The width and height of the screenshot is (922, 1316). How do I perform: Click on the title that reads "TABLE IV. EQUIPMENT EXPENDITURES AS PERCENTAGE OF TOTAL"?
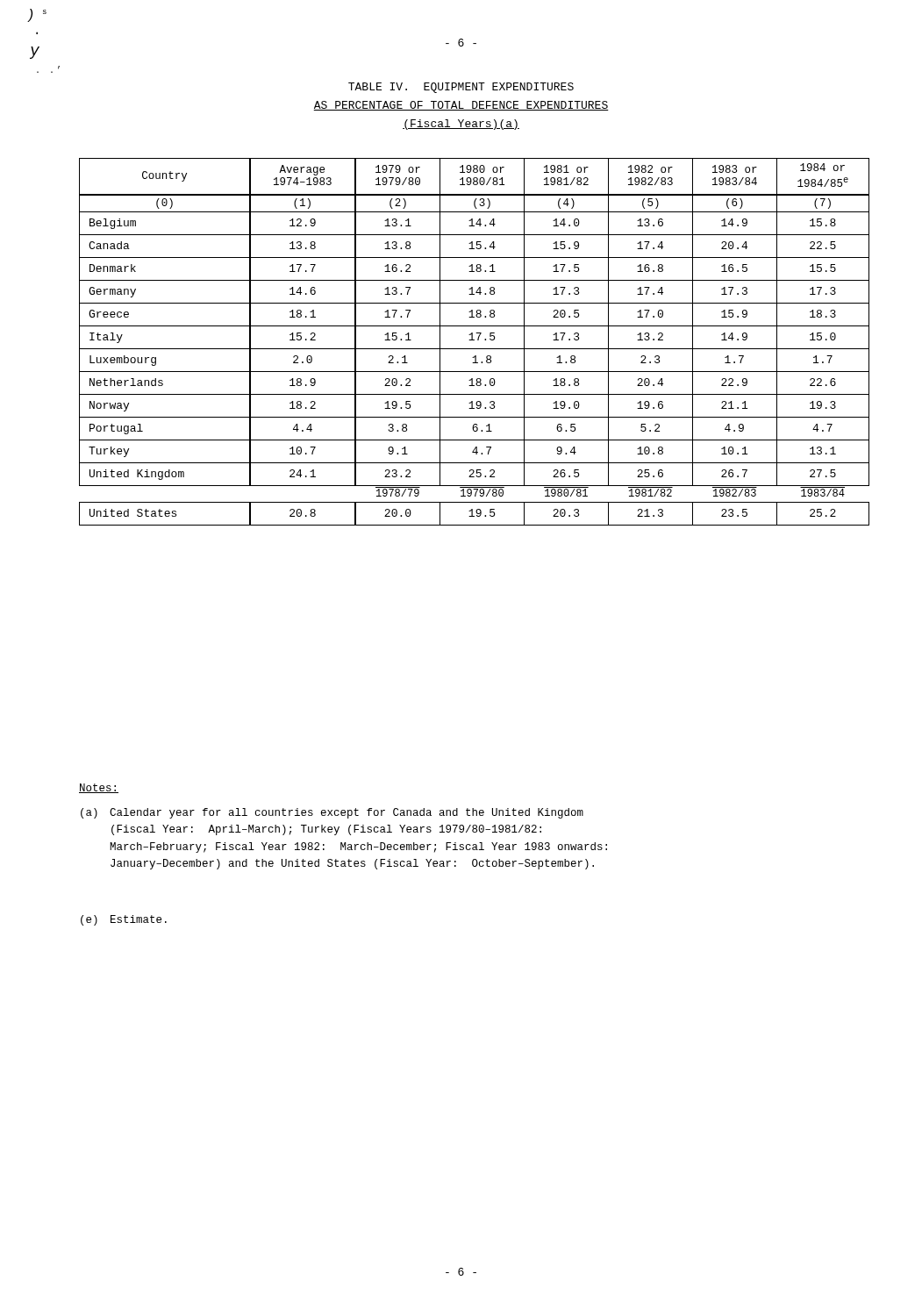click(x=461, y=106)
